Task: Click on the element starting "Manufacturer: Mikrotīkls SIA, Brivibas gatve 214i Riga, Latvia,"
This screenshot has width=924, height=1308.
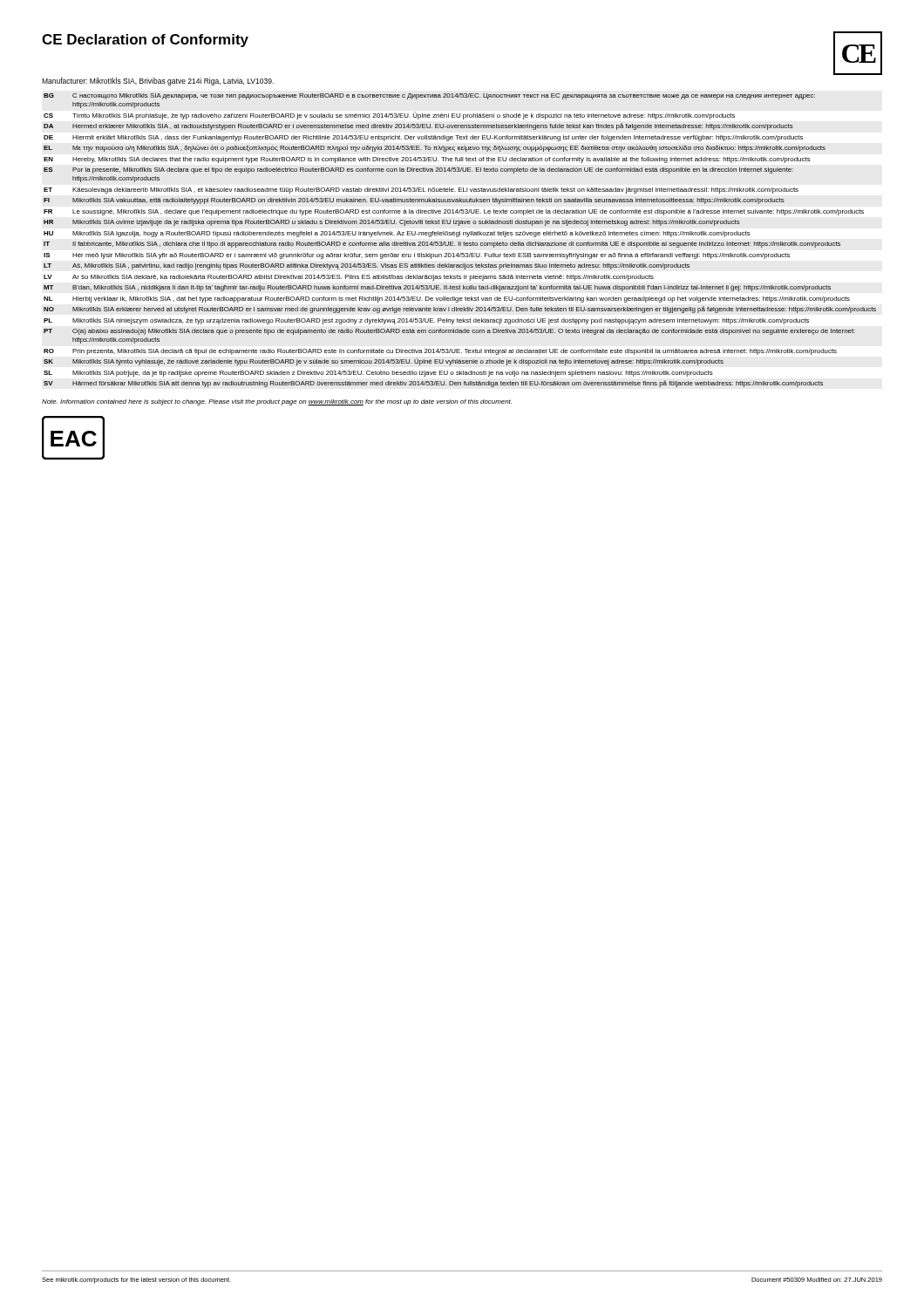Action: pyautogui.click(x=158, y=81)
